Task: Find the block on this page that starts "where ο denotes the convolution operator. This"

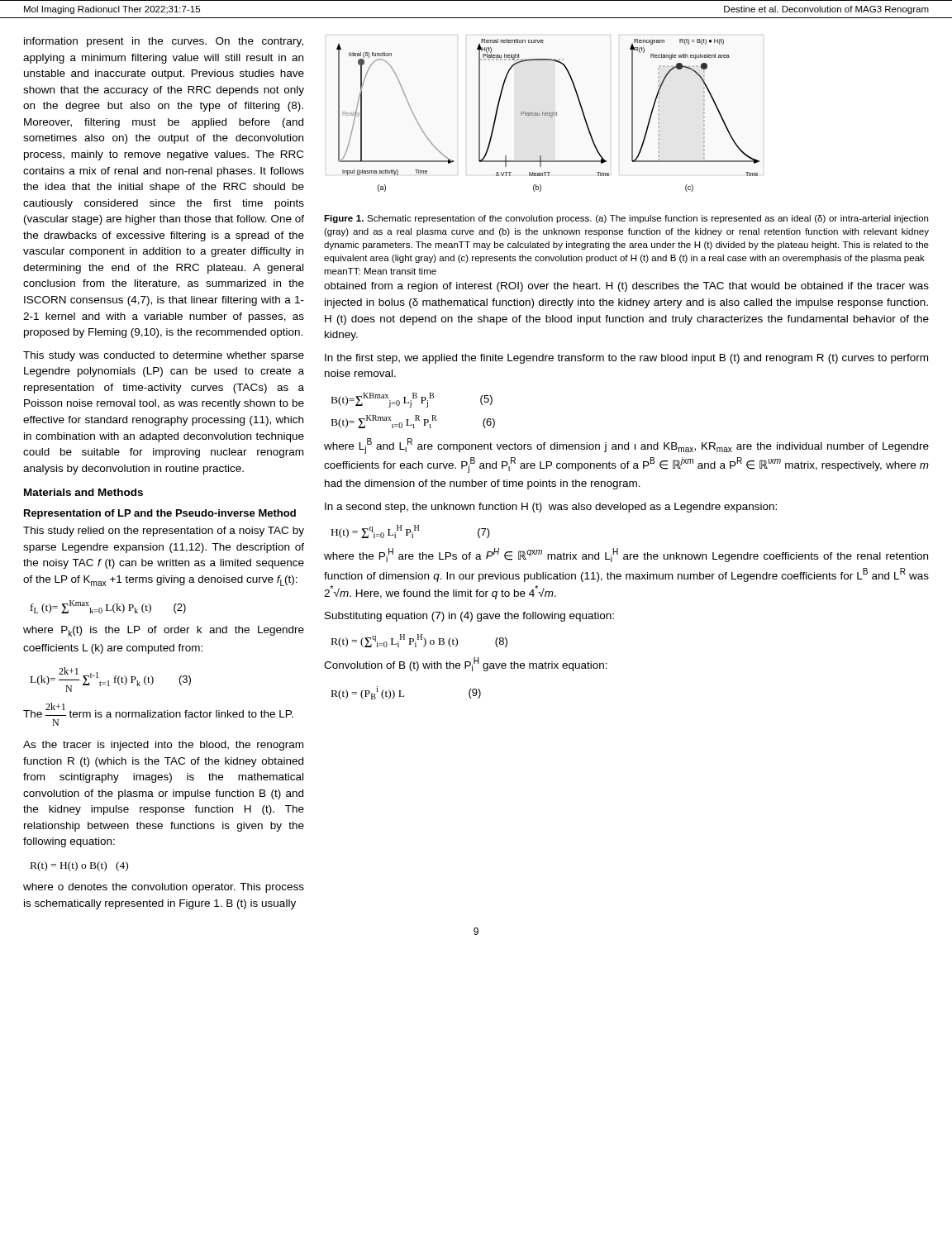Action: 164,895
